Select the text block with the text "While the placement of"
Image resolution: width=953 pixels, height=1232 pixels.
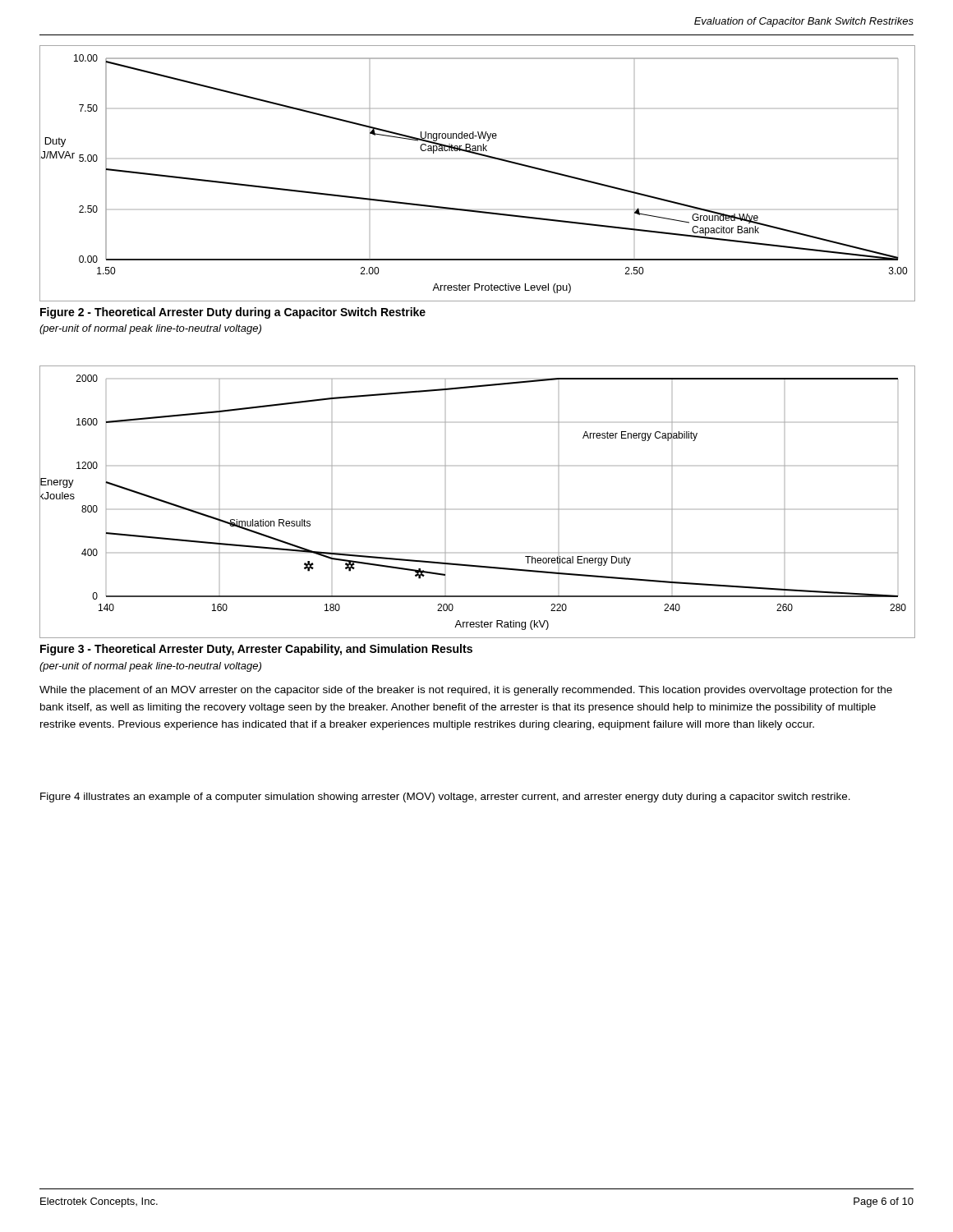click(466, 707)
